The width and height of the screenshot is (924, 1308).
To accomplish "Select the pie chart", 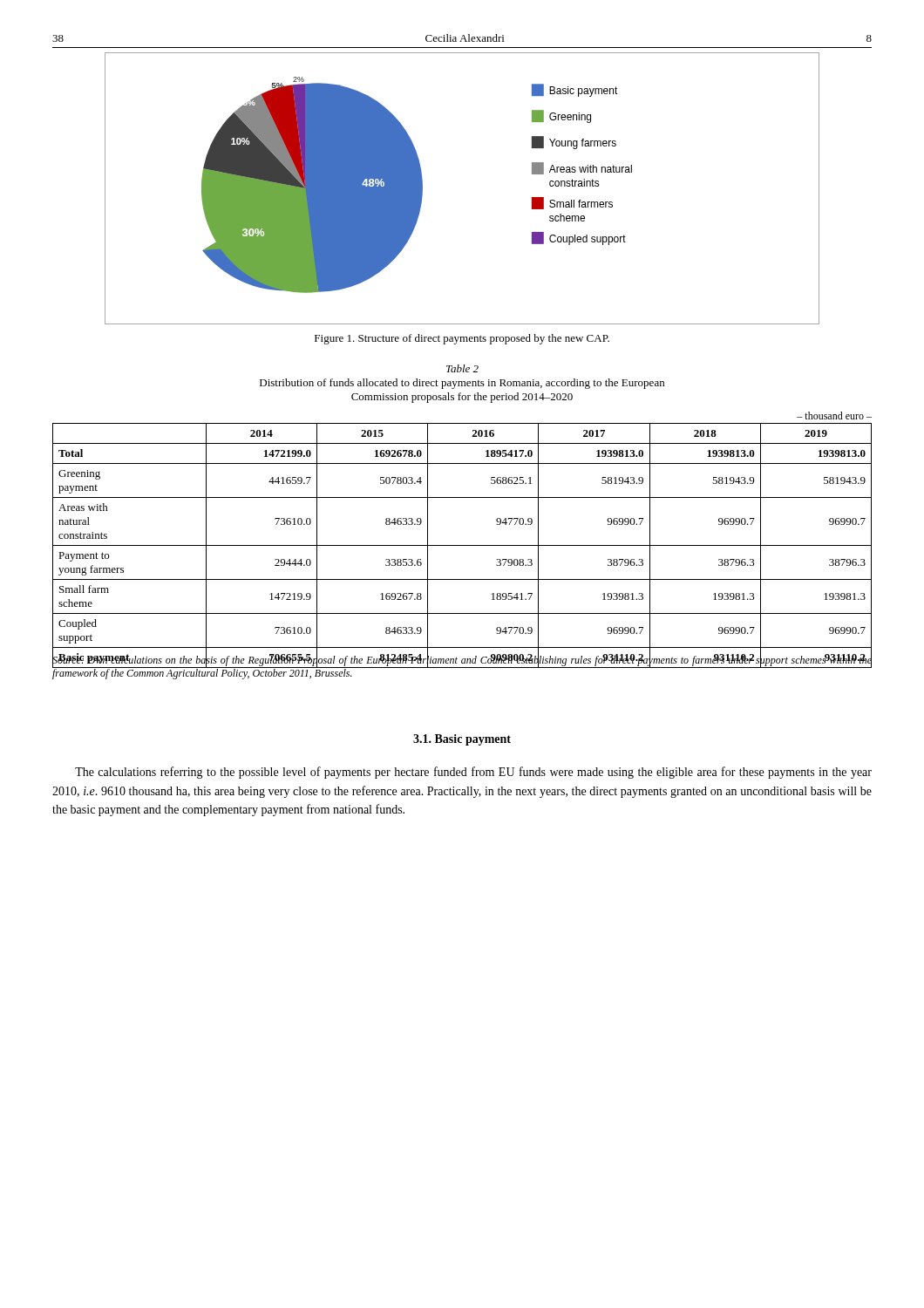I will 462,188.
